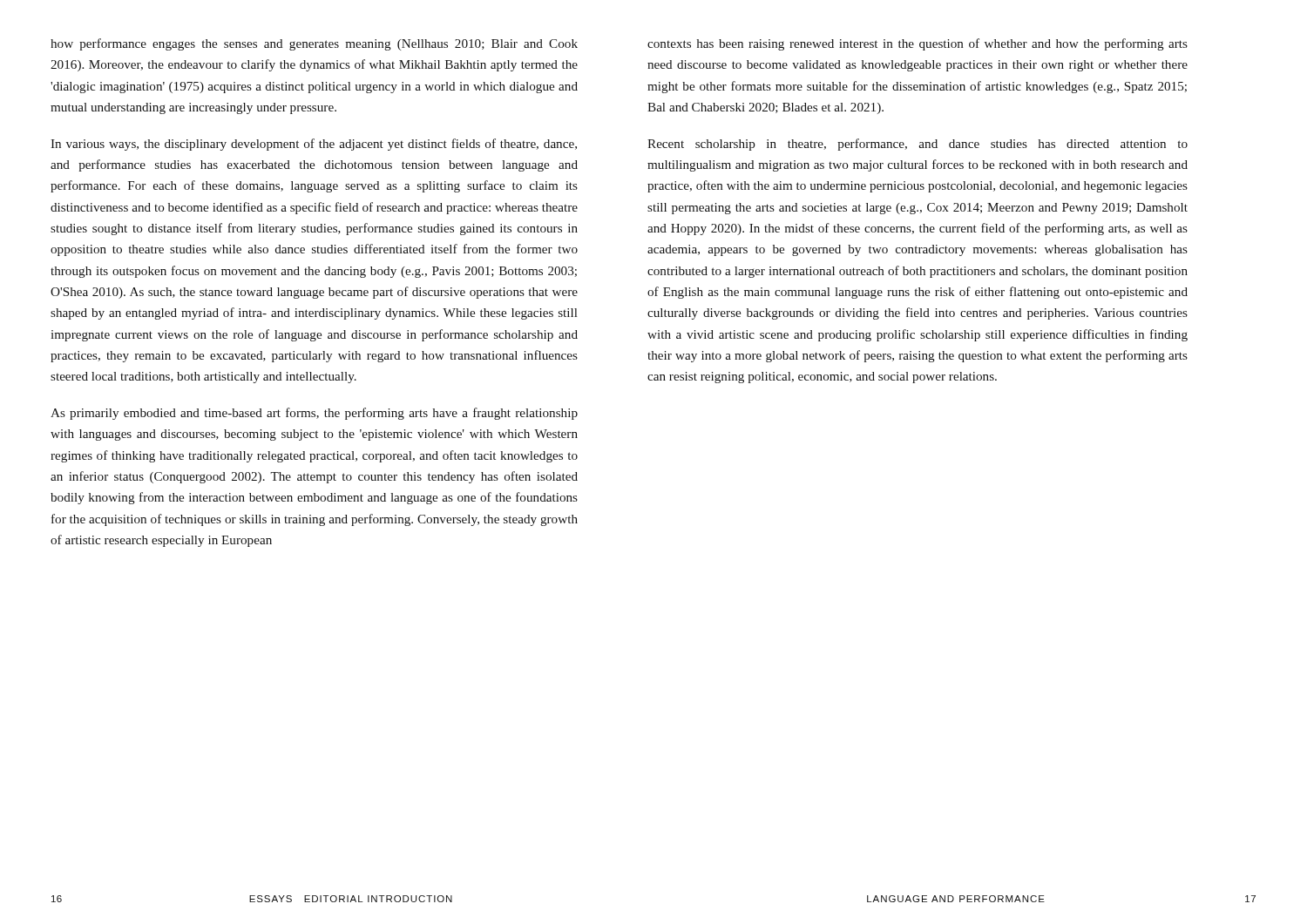Locate the text block with the text "how performance engages the senses and"
This screenshot has height=924, width=1307.
(x=314, y=292)
